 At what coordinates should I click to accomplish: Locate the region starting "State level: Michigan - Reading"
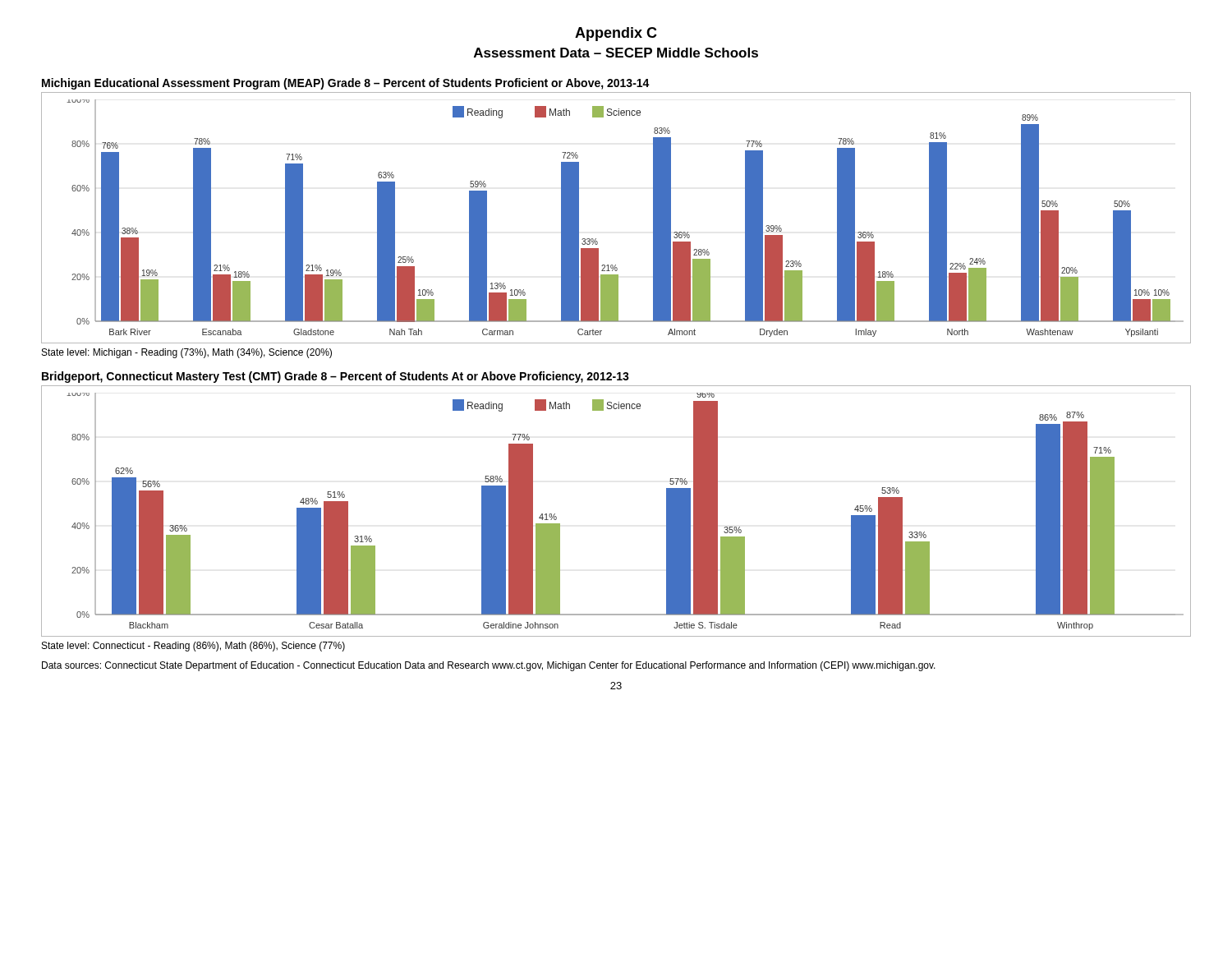[187, 352]
